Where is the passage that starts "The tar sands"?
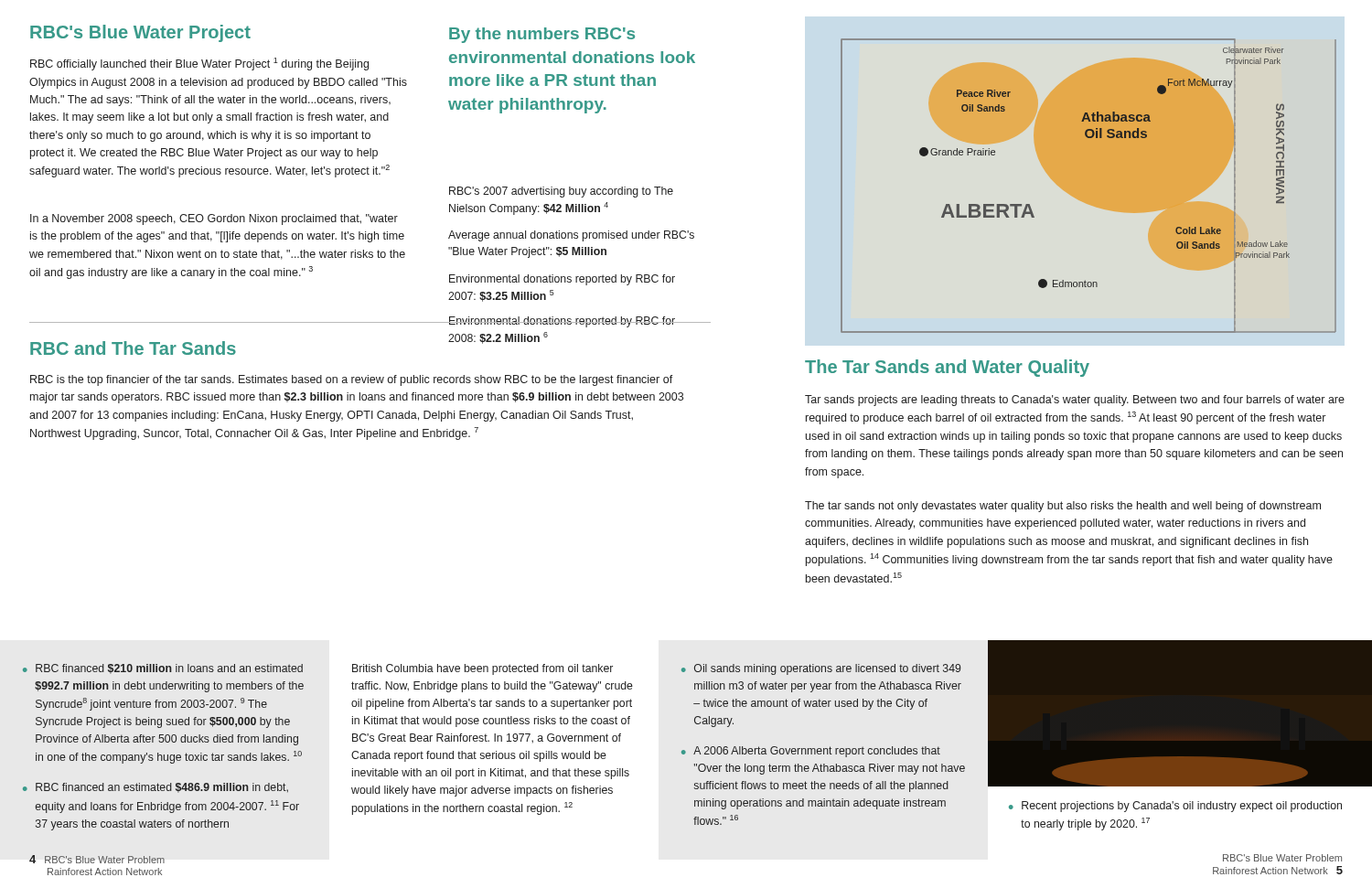Screen dimensions: 888x1372 [x=1069, y=542]
